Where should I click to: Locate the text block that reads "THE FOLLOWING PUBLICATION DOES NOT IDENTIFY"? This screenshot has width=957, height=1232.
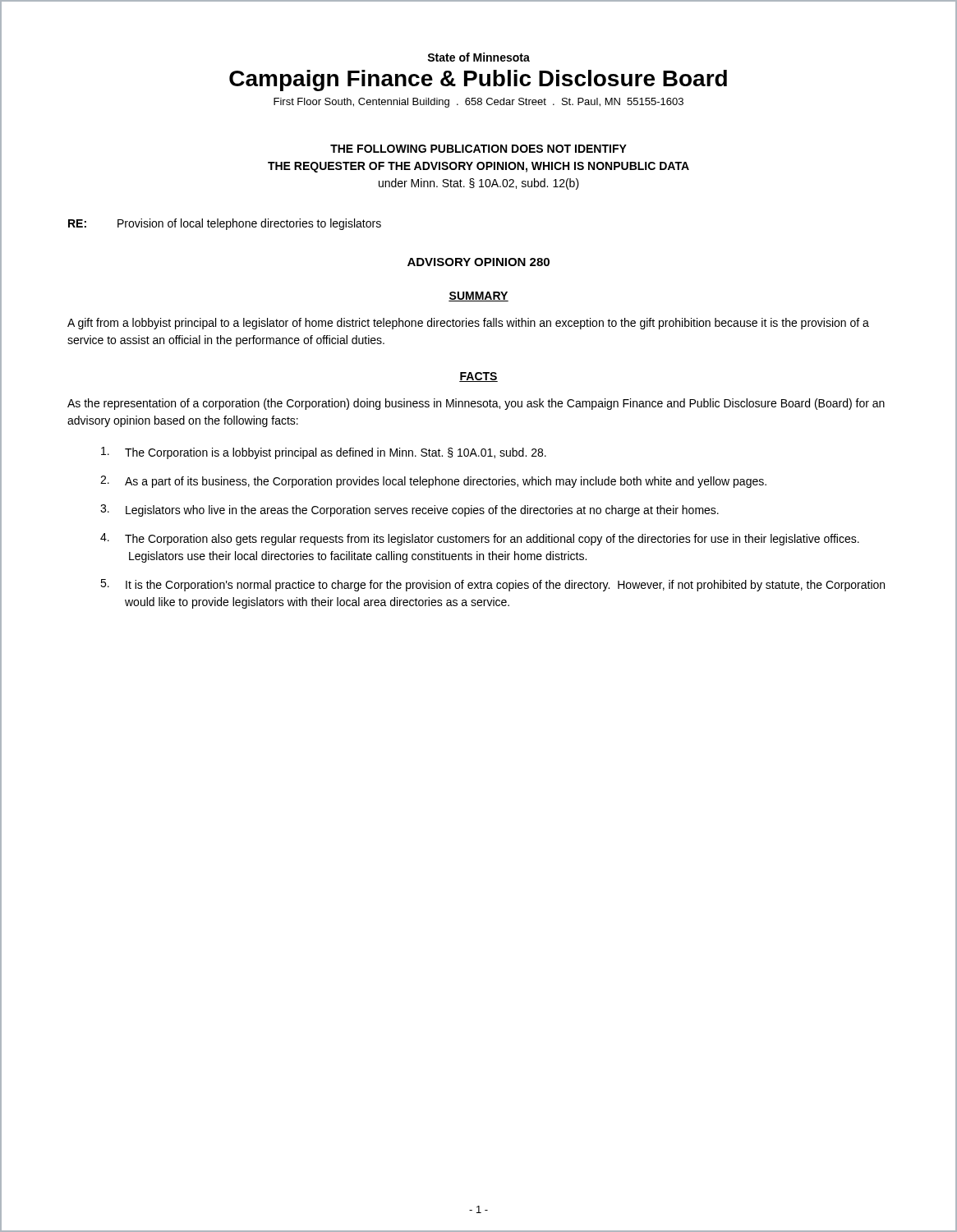[x=478, y=166]
